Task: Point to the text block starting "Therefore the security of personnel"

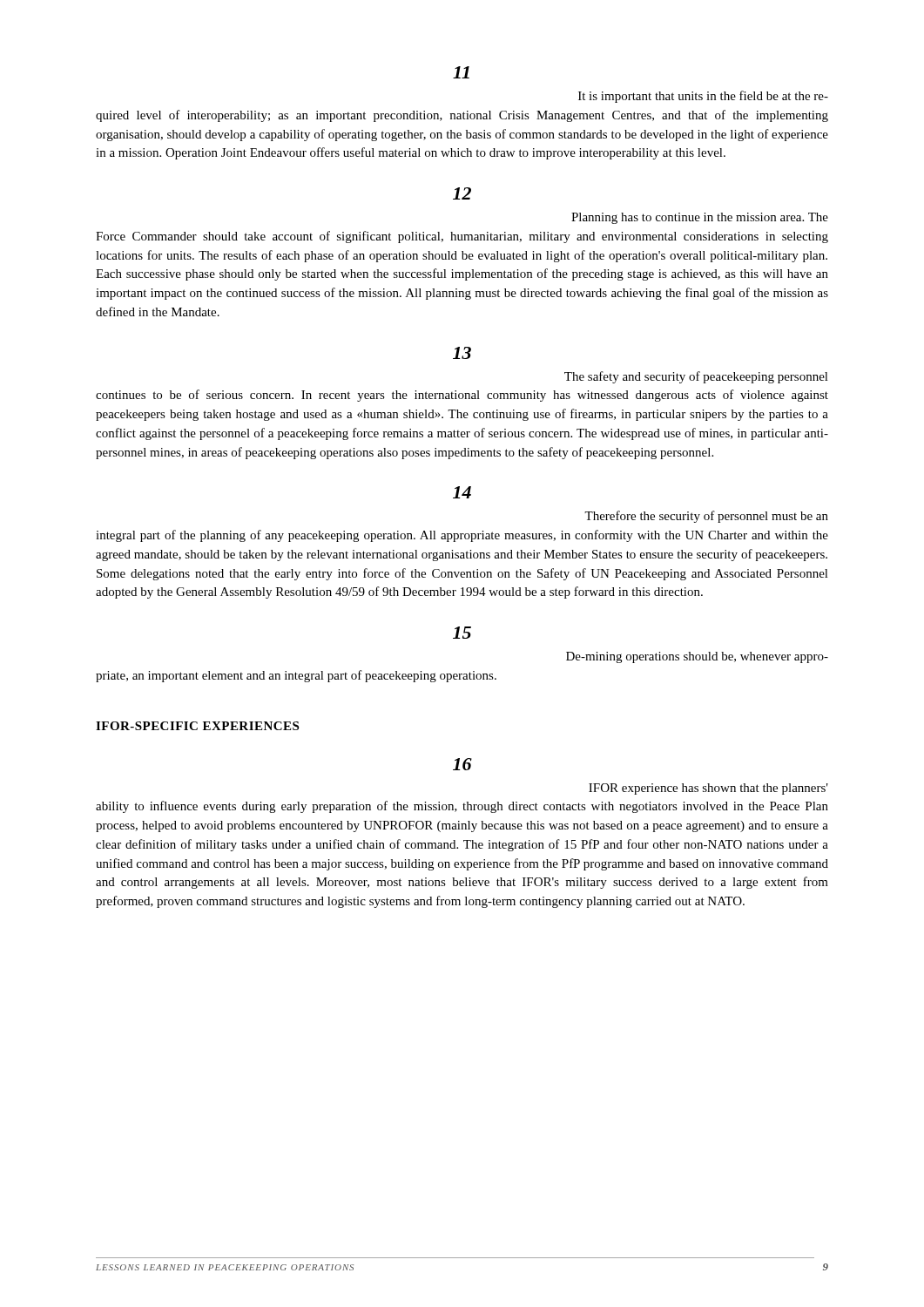Action: click(462, 553)
